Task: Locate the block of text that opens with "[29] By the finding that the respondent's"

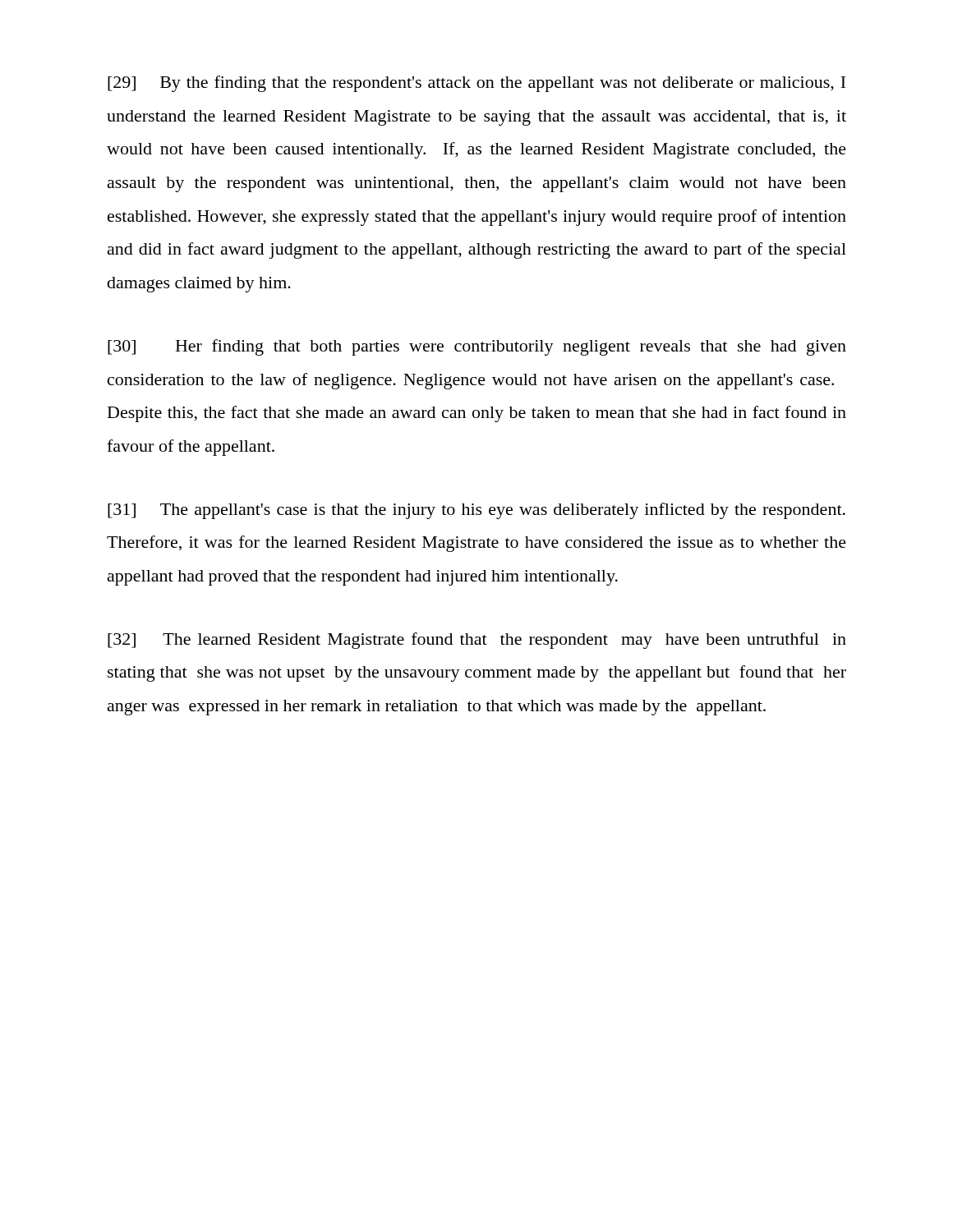Action: [x=476, y=182]
